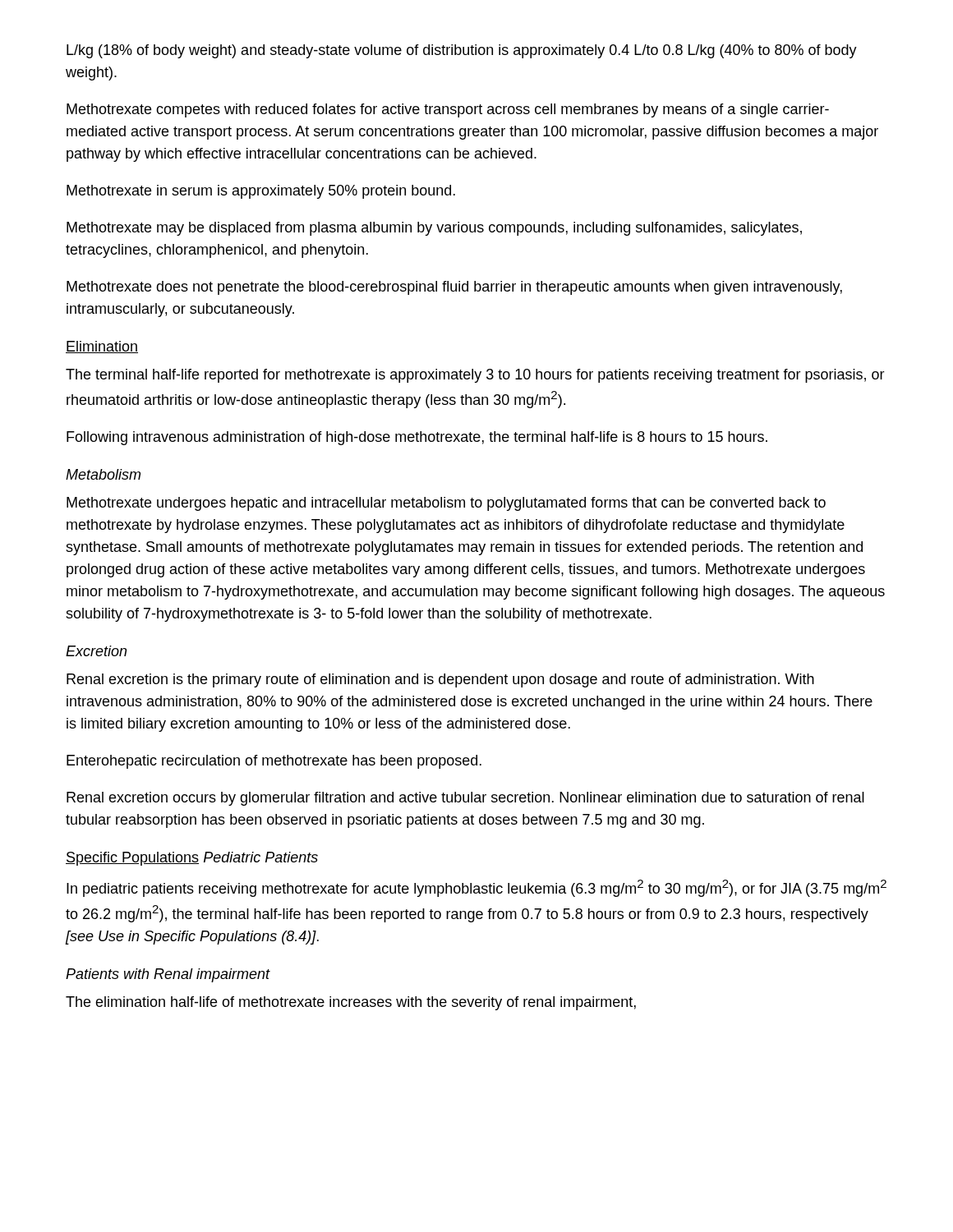Locate the block of text that opens with "Methotrexate may be displaced from plasma"
Viewport: 953px width, 1232px height.
pyautogui.click(x=434, y=239)
